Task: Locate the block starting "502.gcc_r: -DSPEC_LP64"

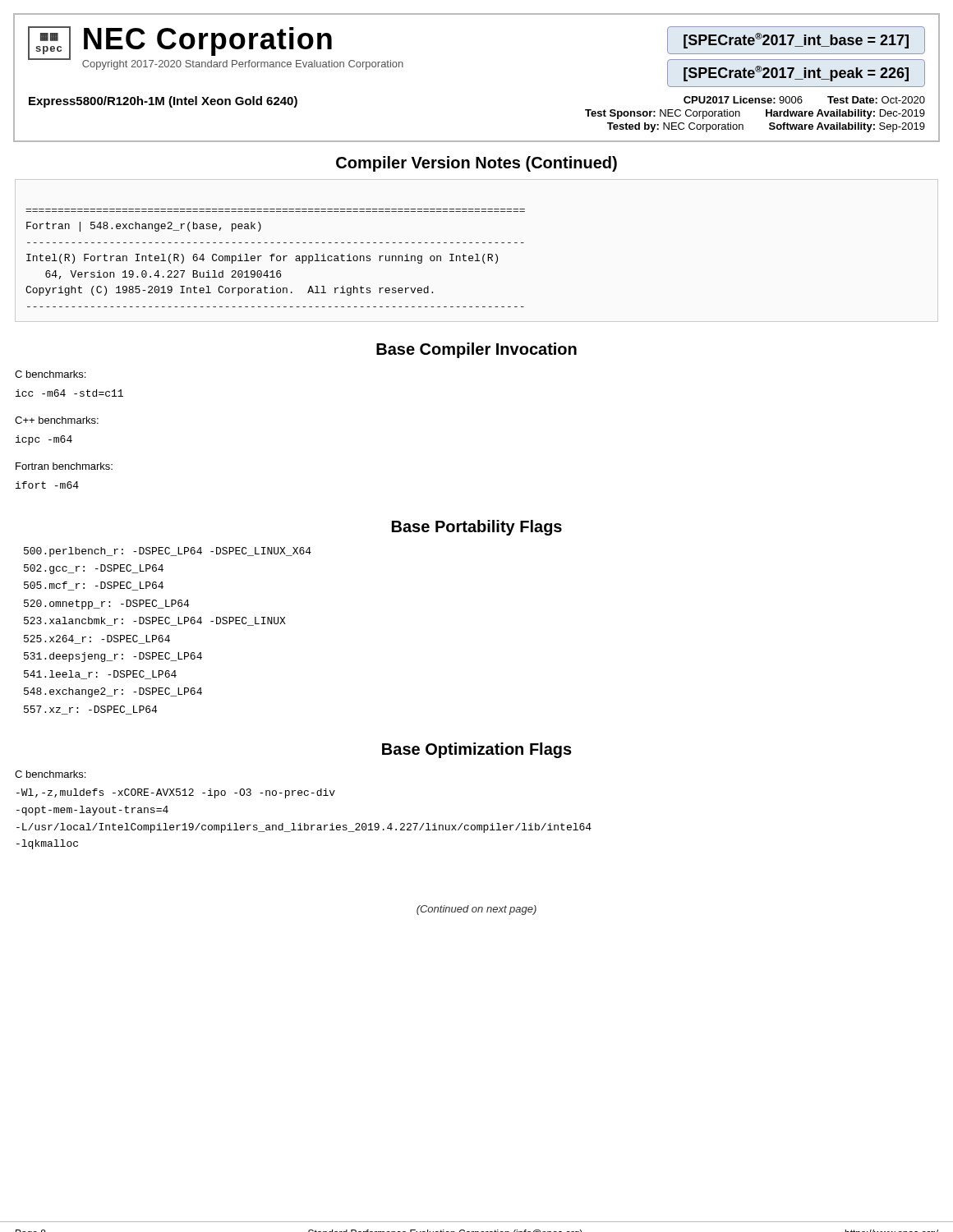Action: click(x=93, y=569)
